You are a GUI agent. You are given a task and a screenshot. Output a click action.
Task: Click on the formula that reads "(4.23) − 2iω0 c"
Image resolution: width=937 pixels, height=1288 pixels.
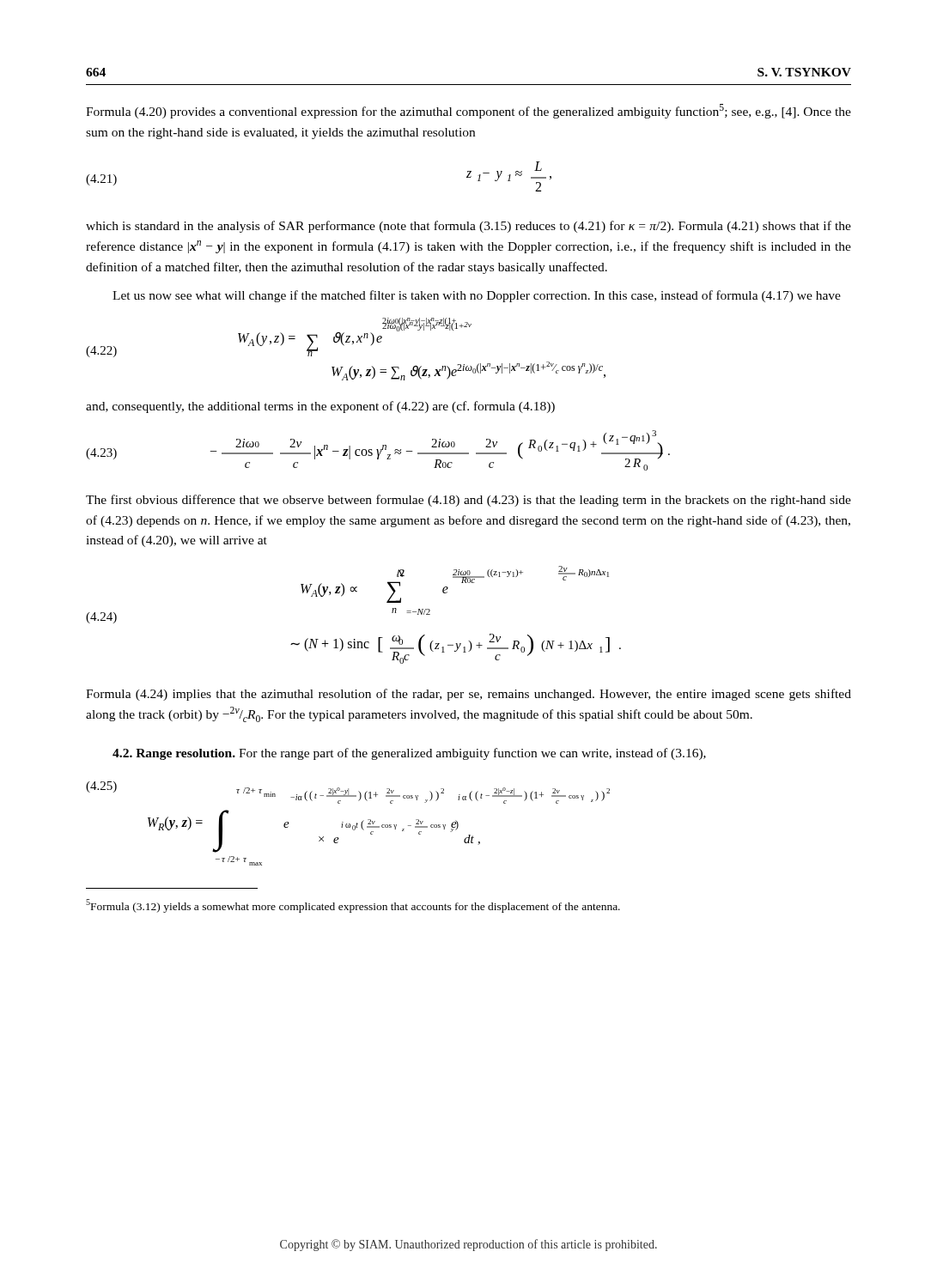click(468, 453)
